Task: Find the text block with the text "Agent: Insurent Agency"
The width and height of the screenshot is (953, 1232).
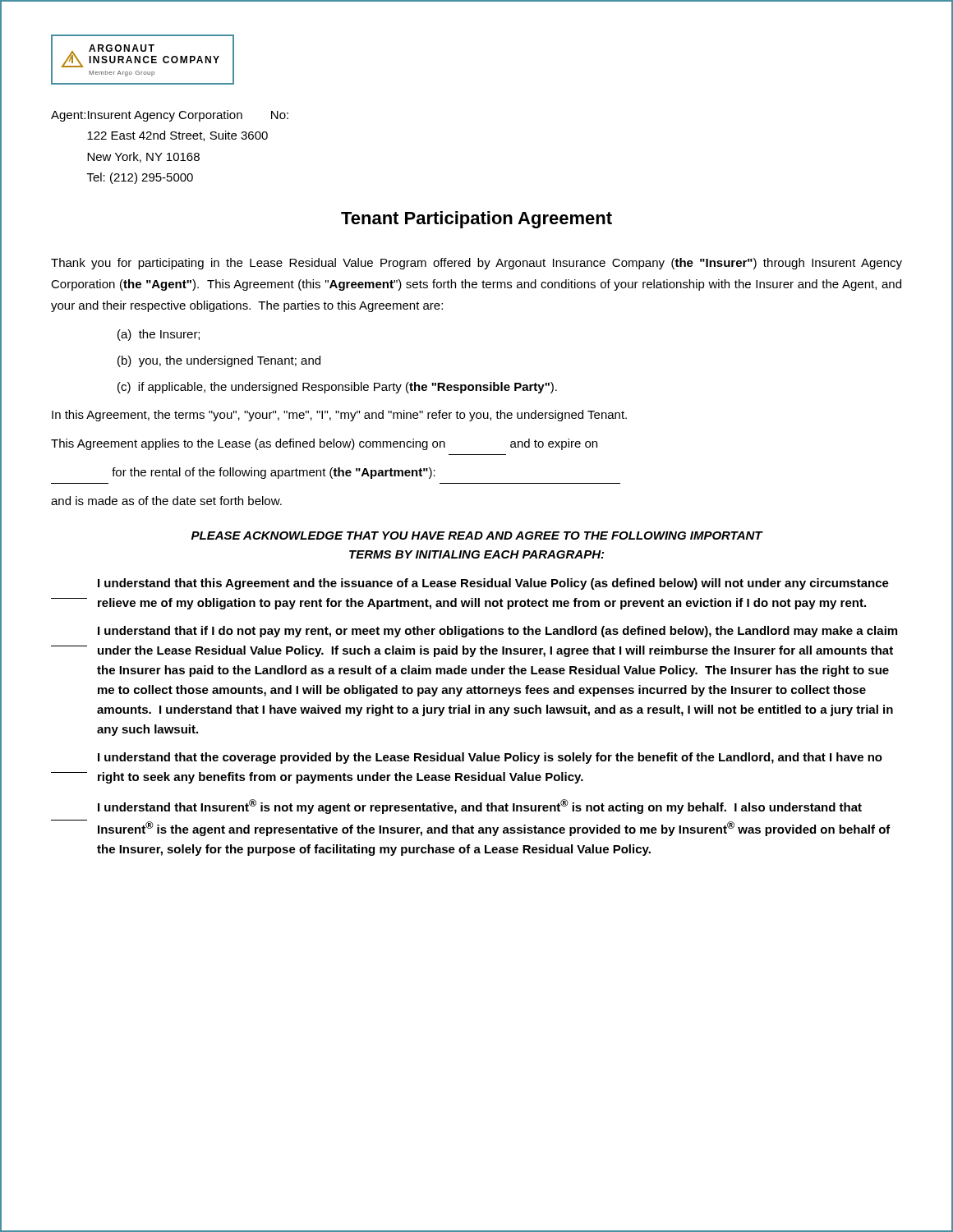Action: tap(170, 146)
